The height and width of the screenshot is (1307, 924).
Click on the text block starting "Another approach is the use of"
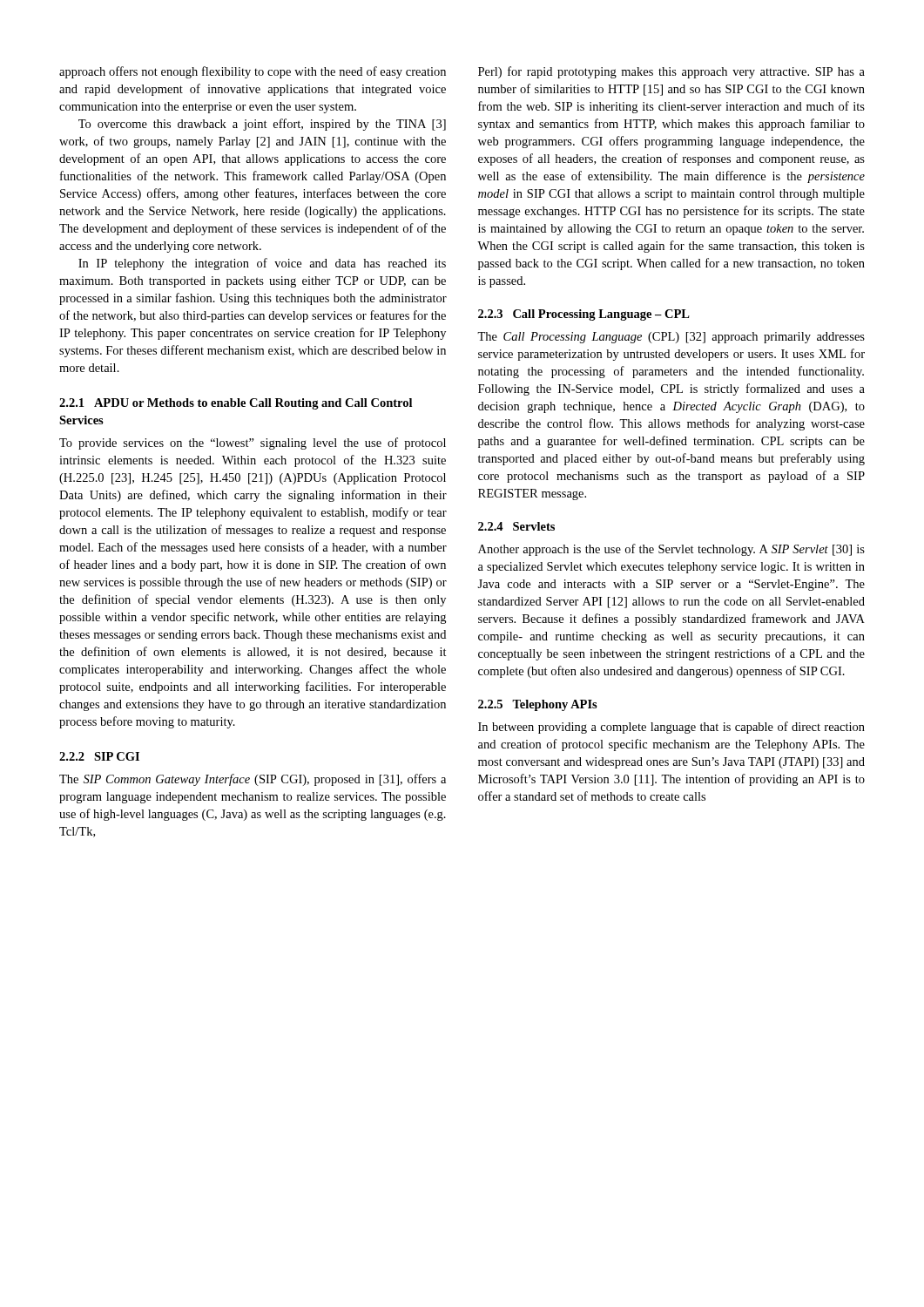671,610
